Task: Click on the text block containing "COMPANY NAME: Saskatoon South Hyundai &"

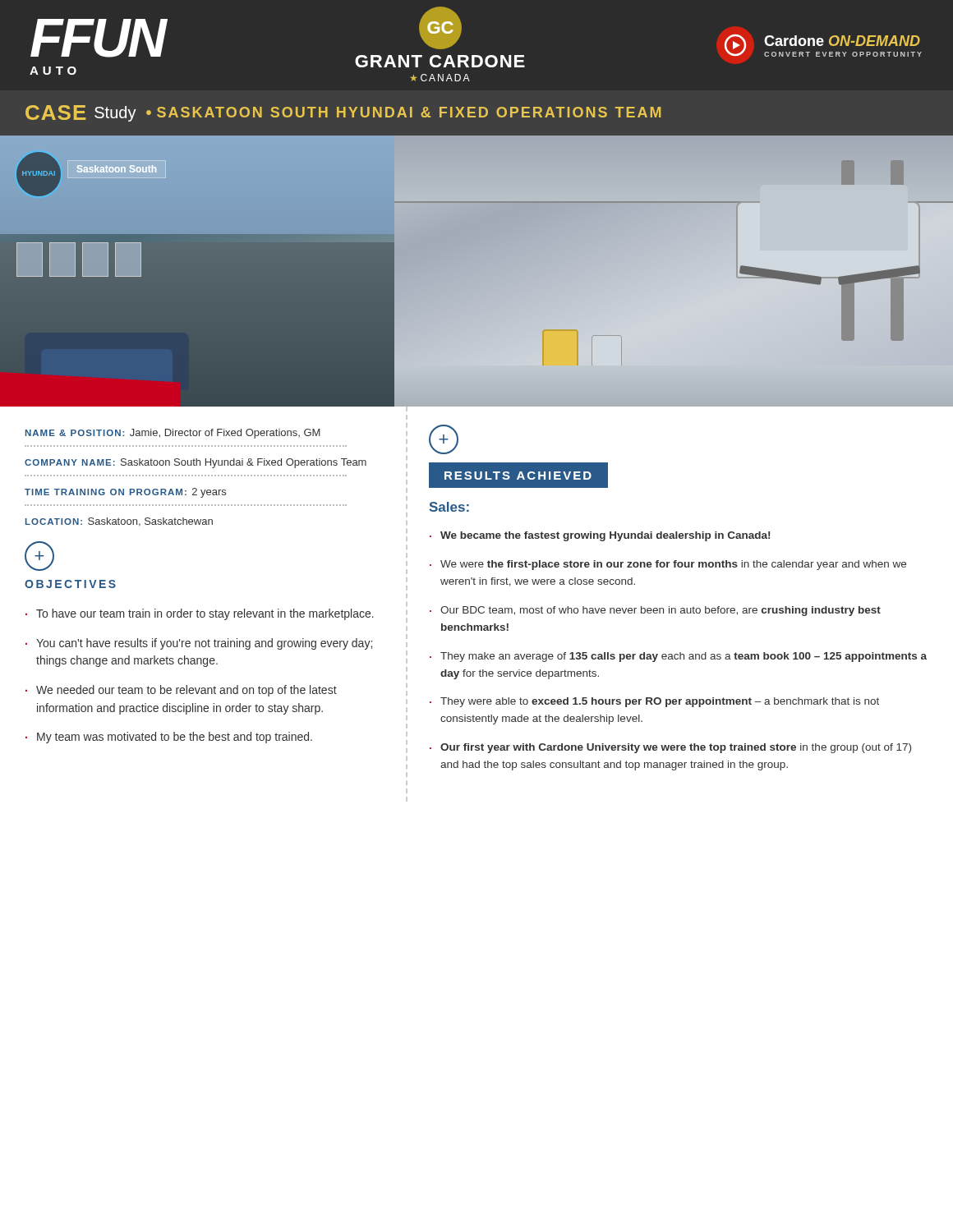Action: (196, 461)
